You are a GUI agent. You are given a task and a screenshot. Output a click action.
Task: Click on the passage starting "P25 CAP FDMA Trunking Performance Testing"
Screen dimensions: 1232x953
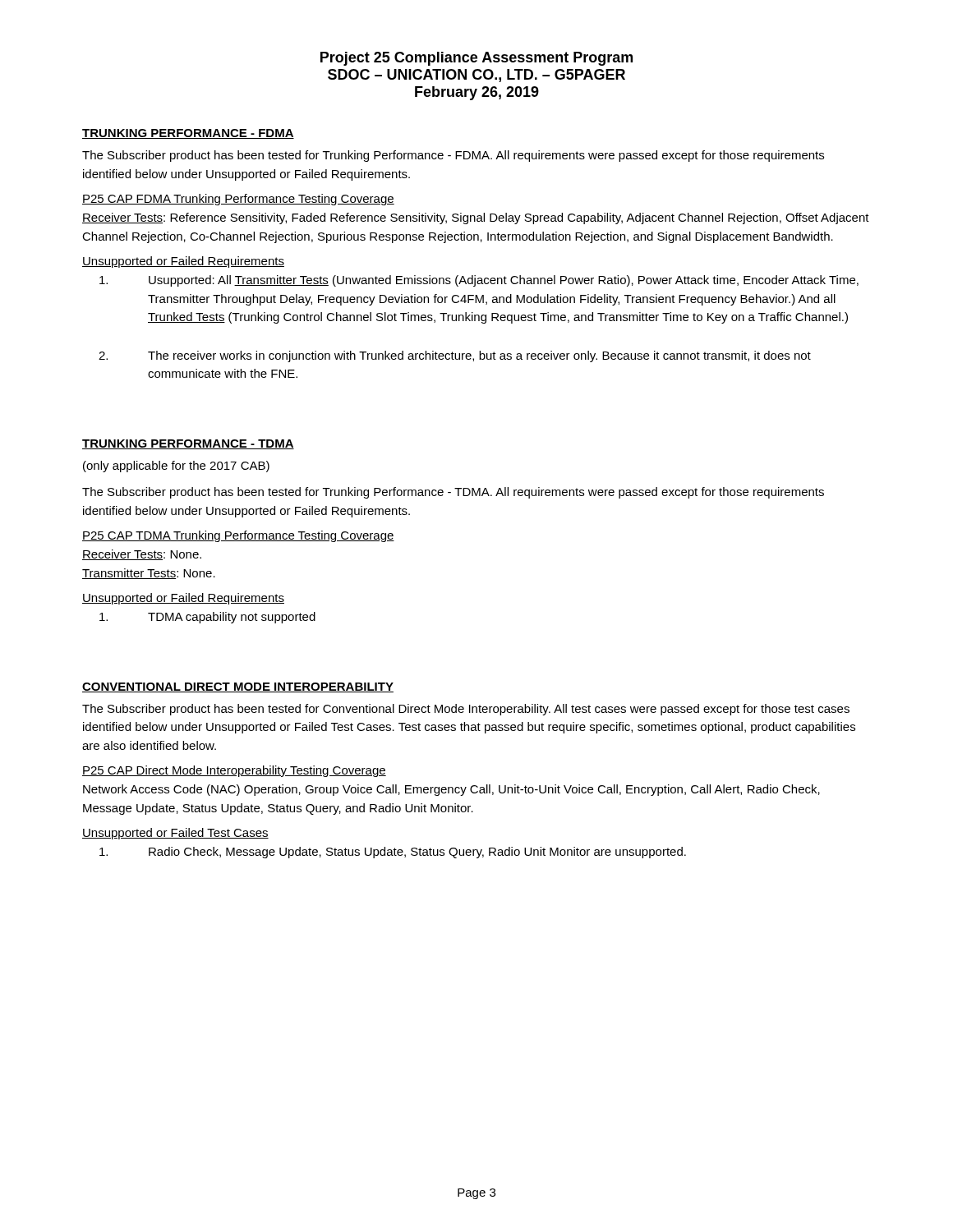click(238, 198)
